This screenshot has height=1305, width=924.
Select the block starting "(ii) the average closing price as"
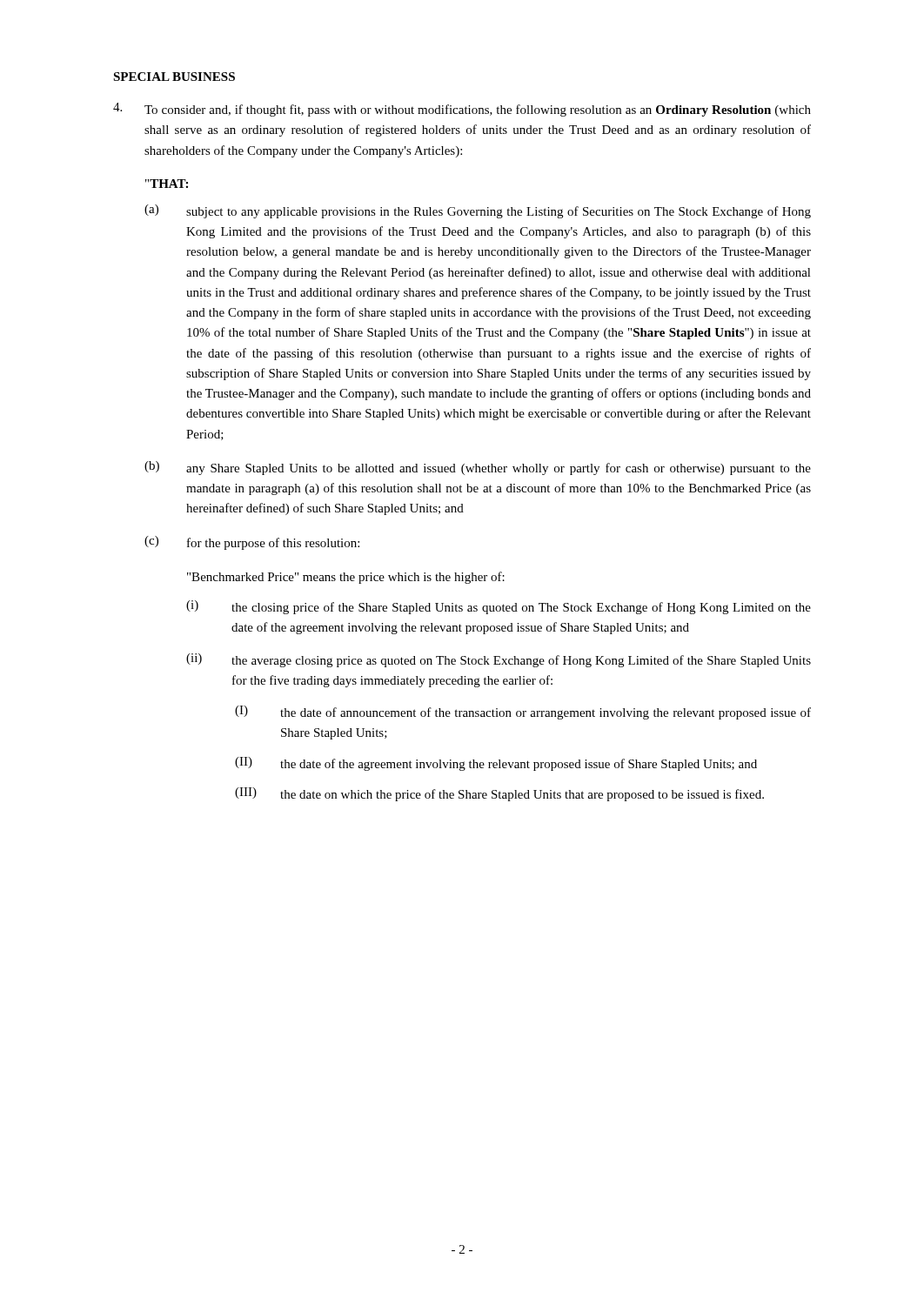tap(499, 671)
